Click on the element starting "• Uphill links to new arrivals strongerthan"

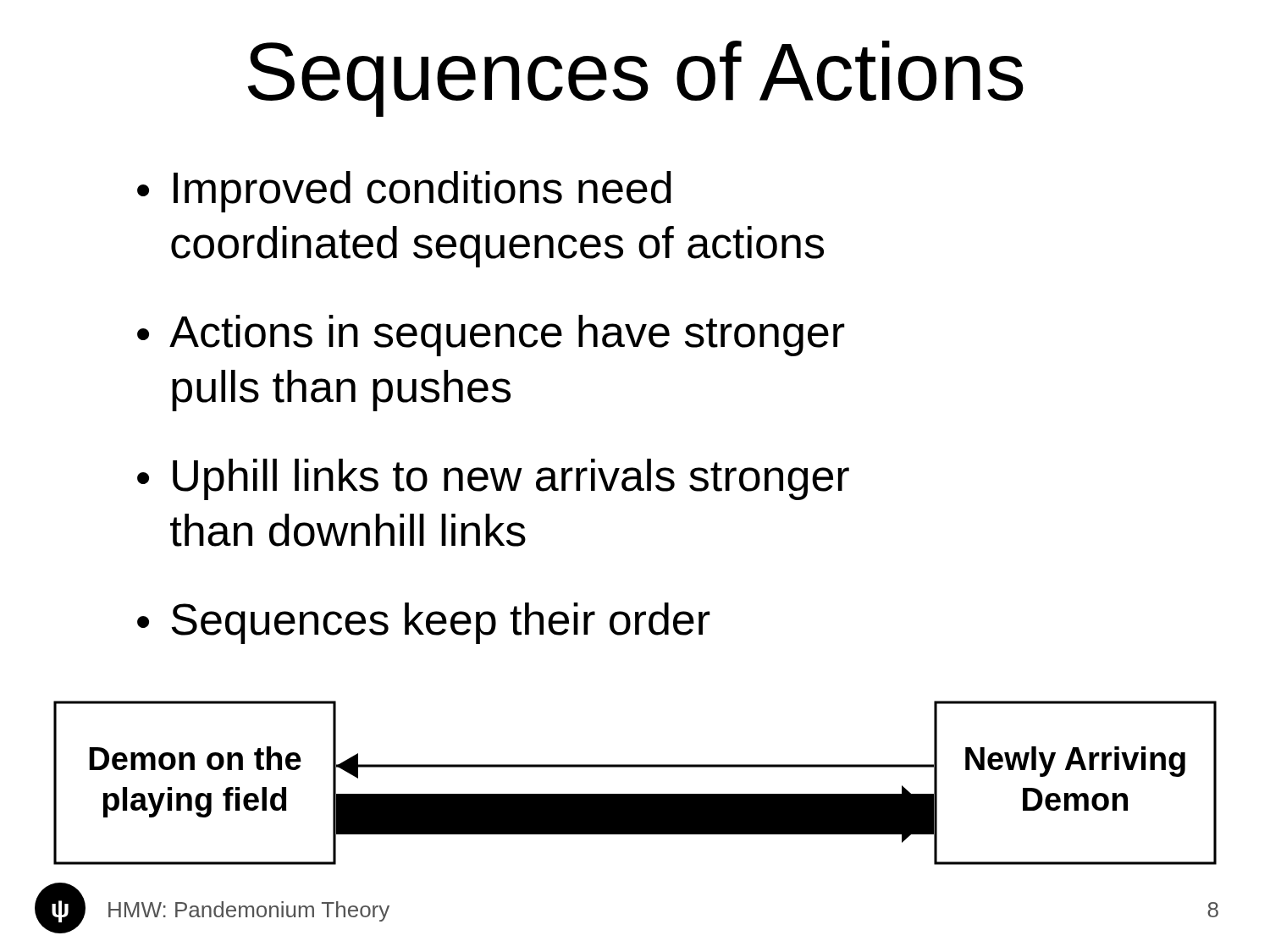pyautogui.click(x=493, y=504)
